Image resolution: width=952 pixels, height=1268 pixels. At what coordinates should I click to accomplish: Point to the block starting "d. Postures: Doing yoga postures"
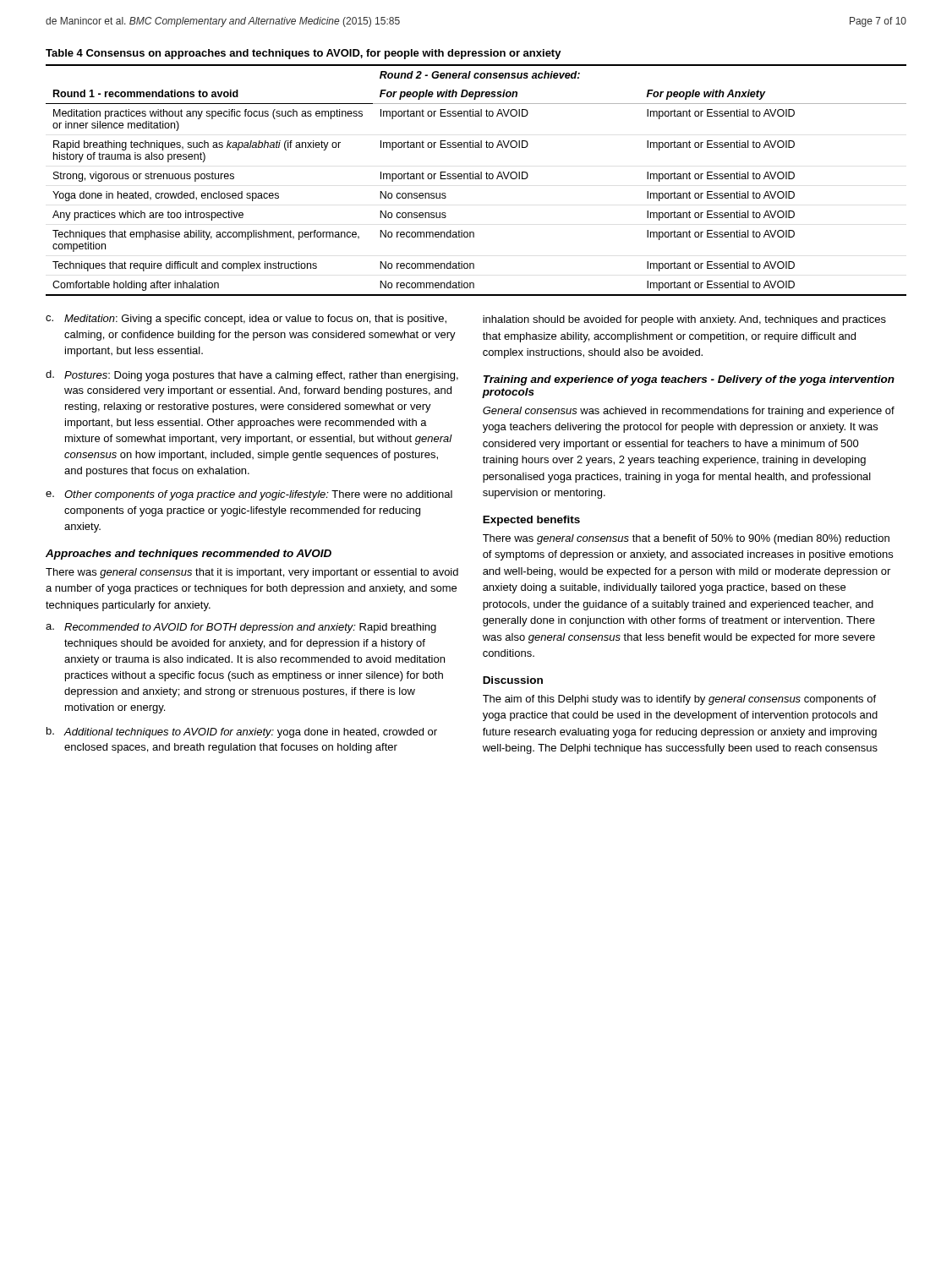coord(252,423)
